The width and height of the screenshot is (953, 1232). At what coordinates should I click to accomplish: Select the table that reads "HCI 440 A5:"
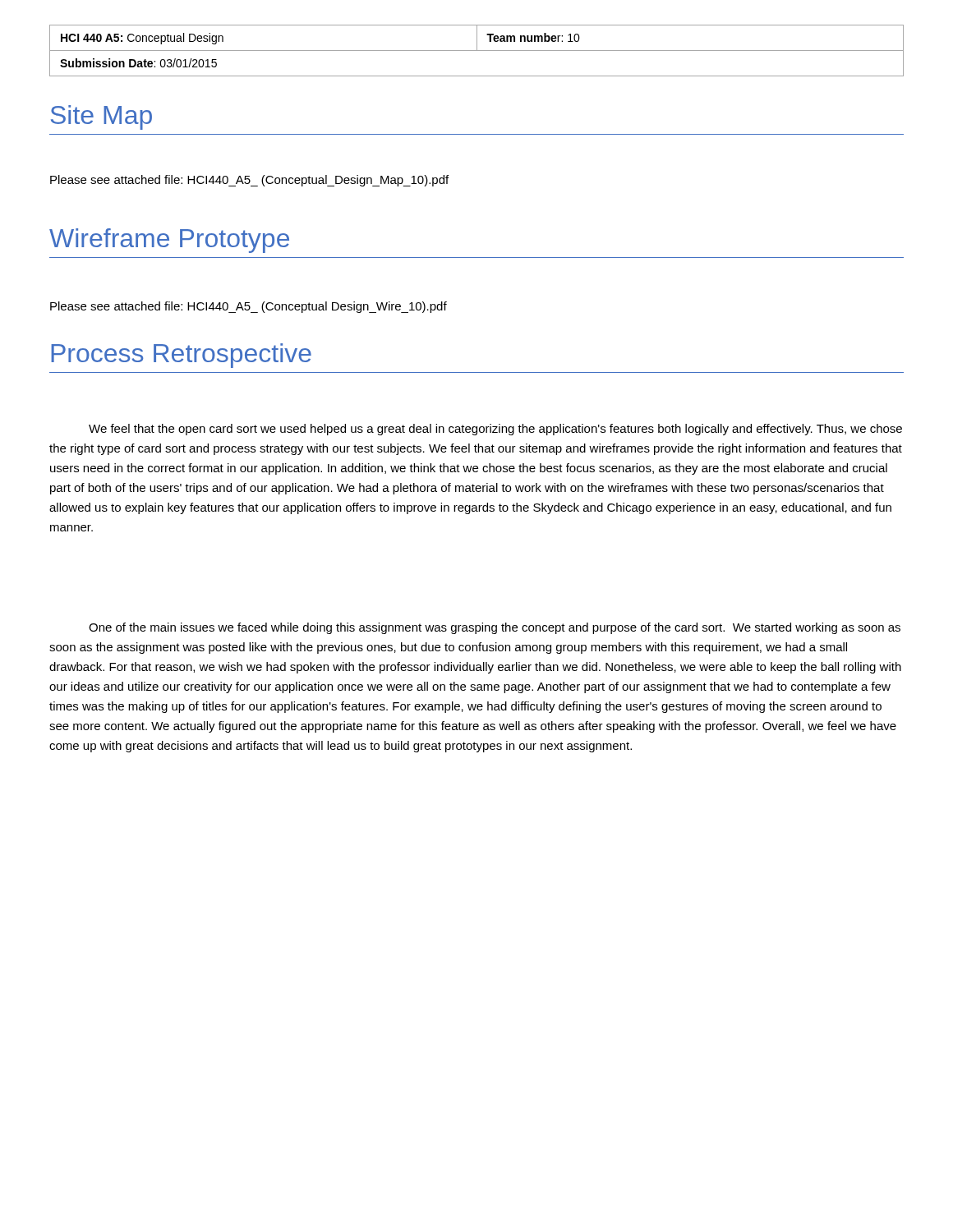pyautogui.click(x=476, y=51)
